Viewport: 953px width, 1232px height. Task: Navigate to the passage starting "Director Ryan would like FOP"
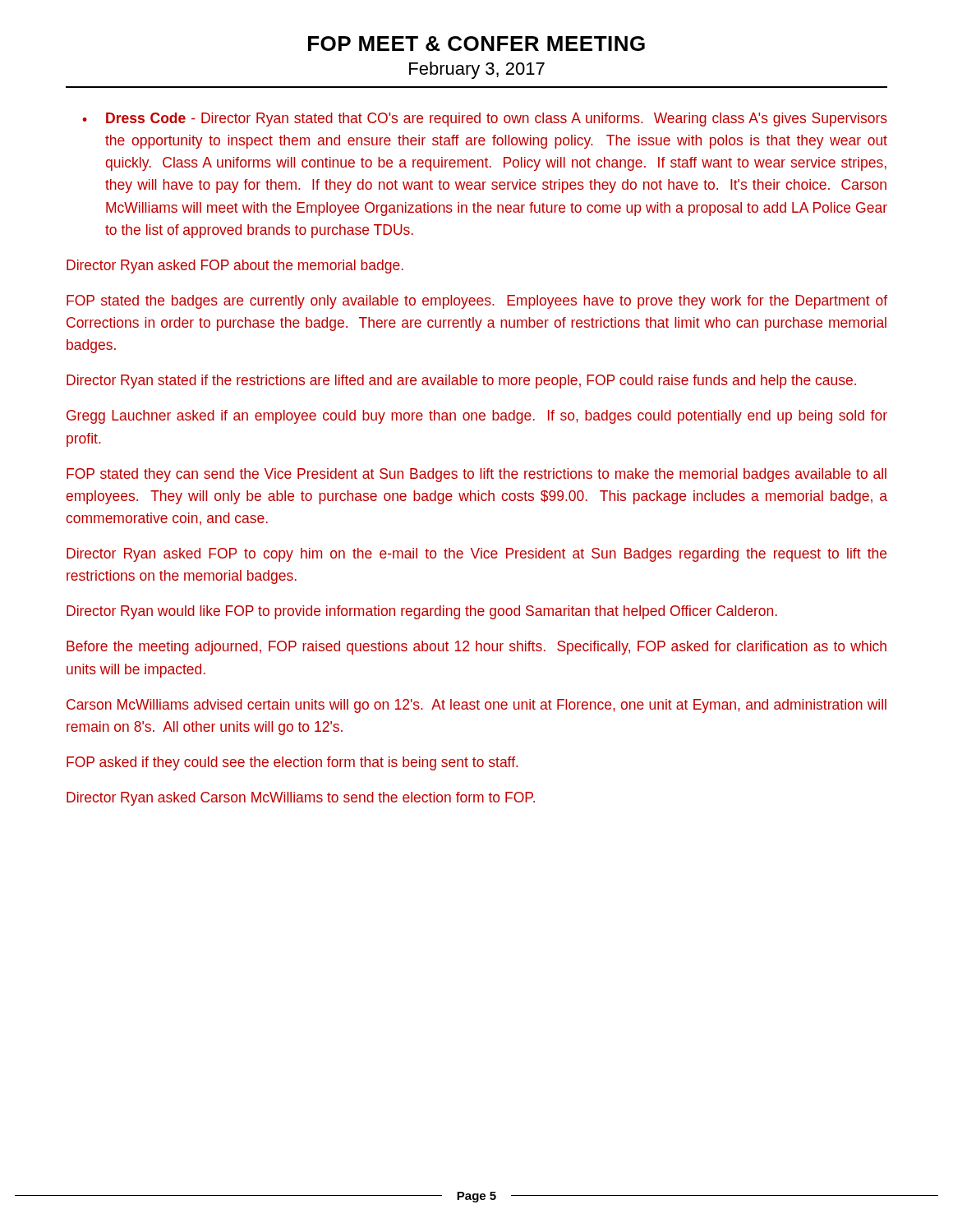point(422,611)
